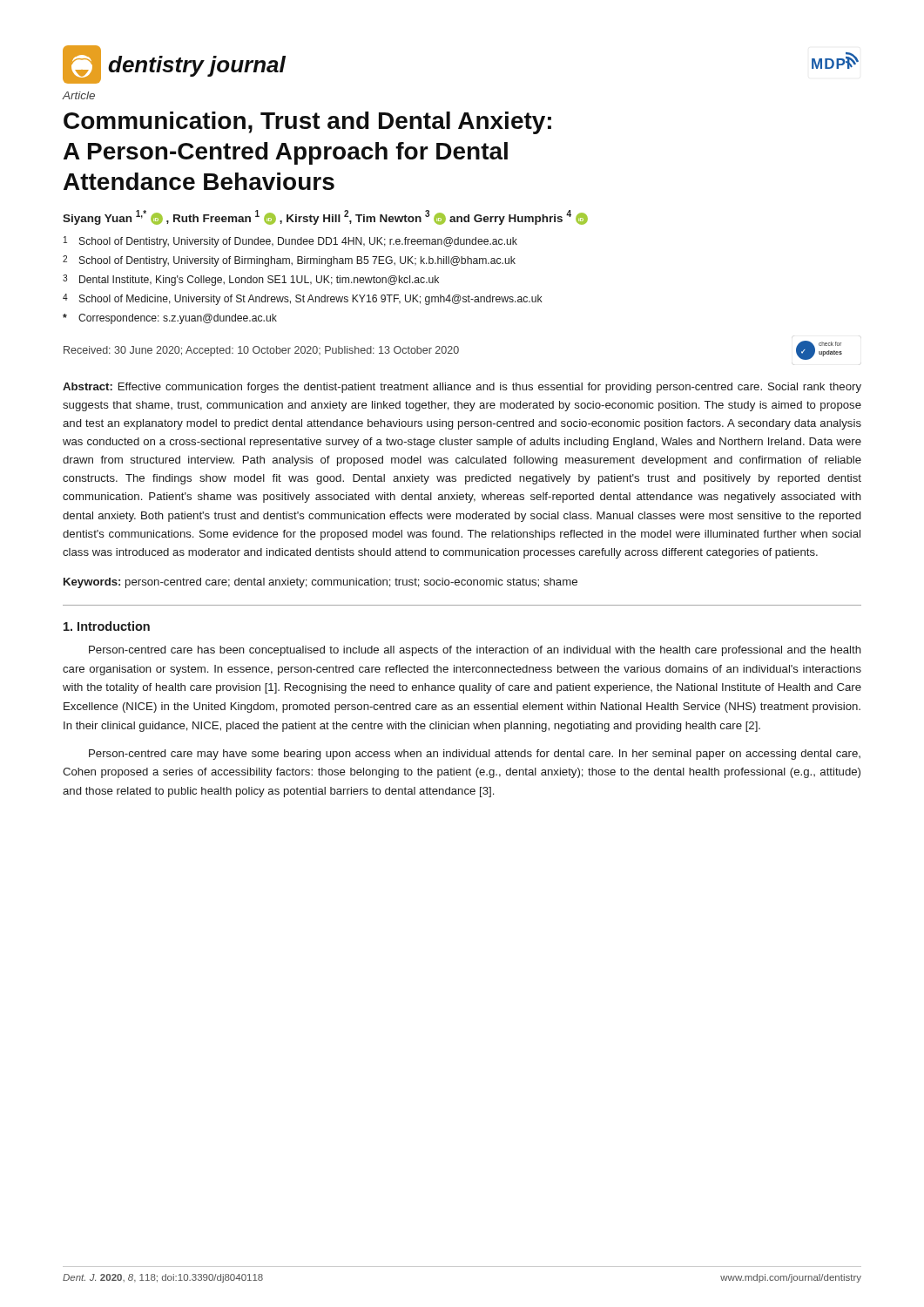Click on the text block with the text "Keywords: person-centred care; dental anxiety; communication;"

coord(462,582)
